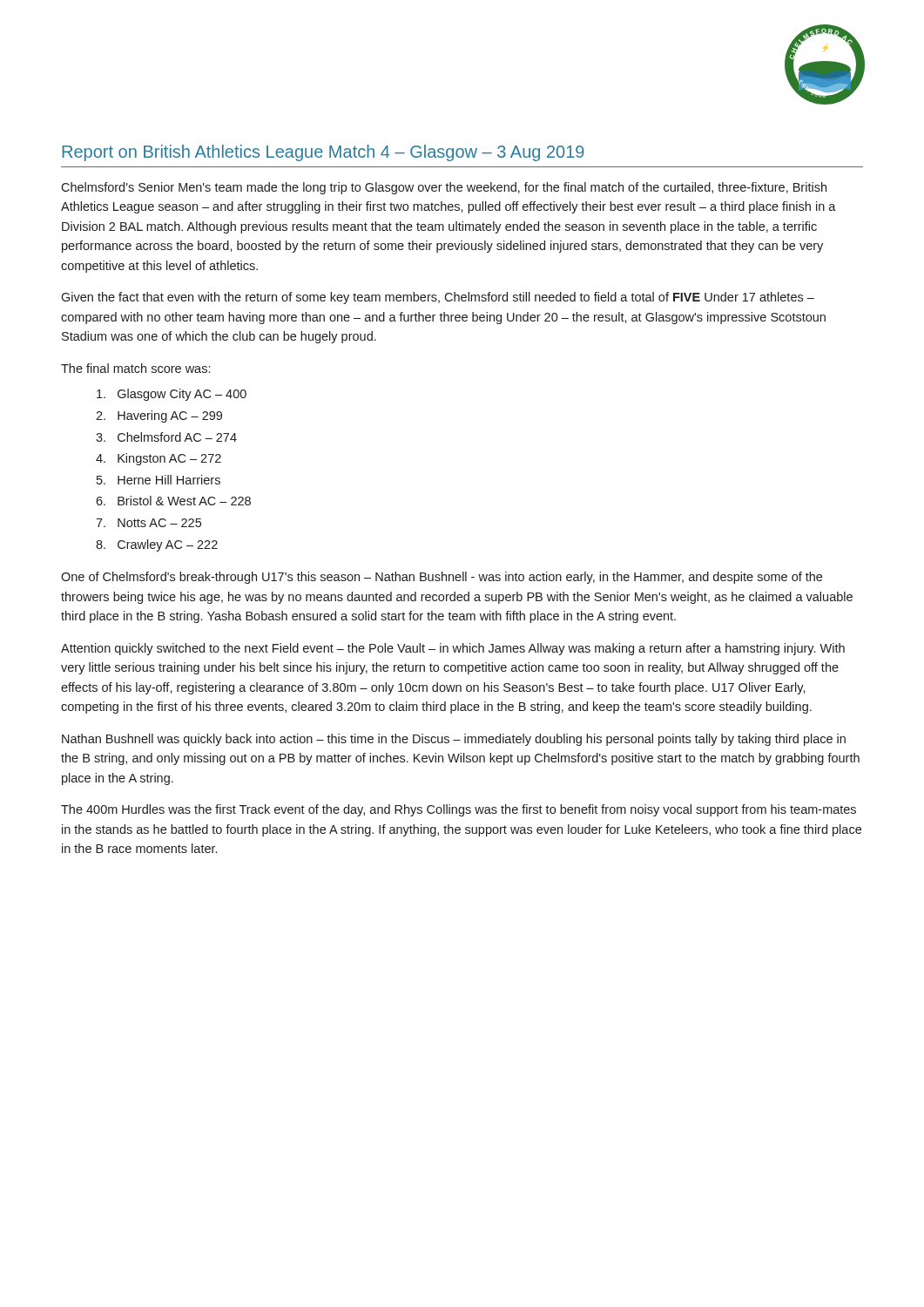Find the element starting "Report on British Athletics League Match"
This screenshot has height=1307, width=924.
(x=323, y=152)
